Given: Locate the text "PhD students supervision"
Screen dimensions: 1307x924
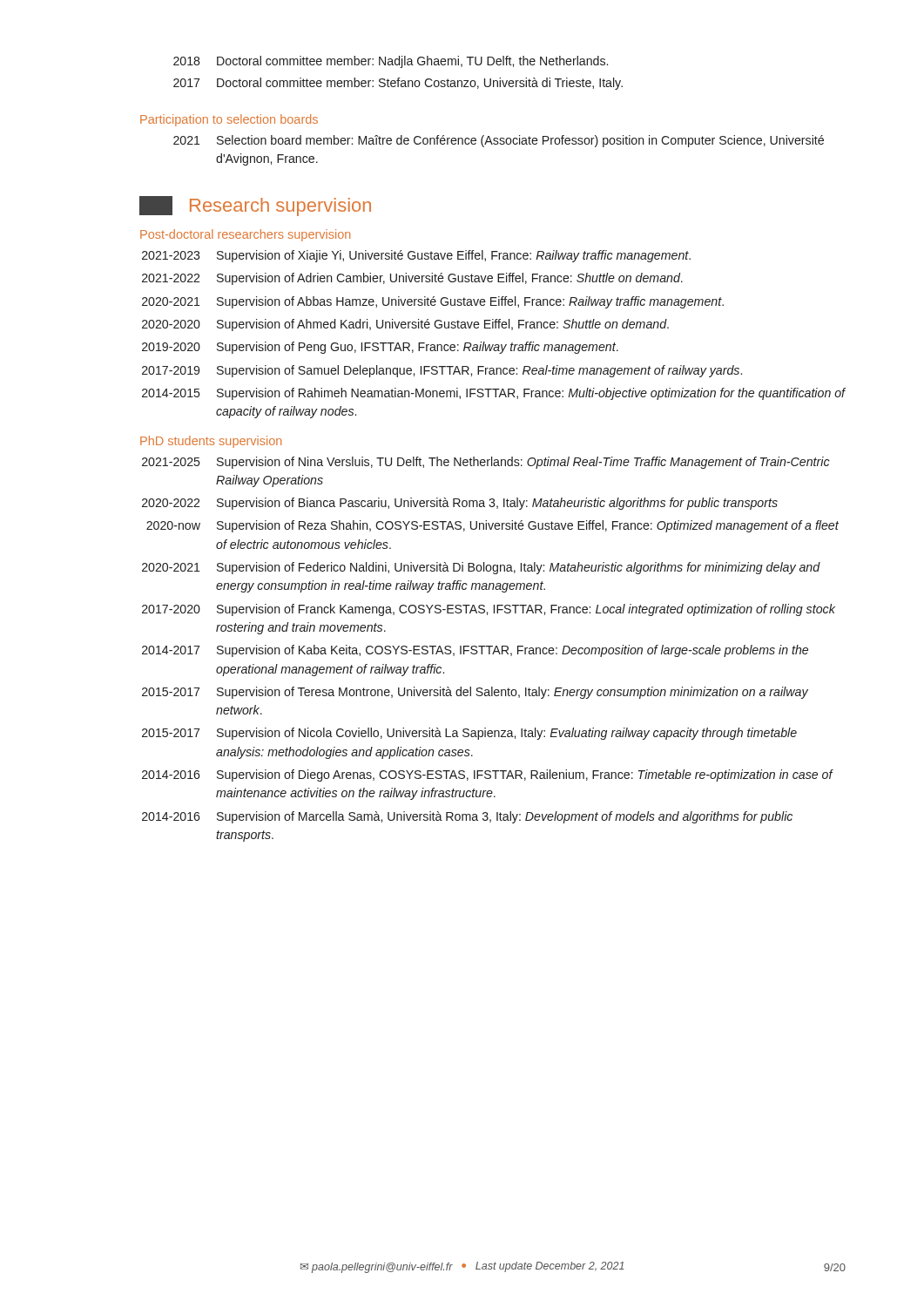Looking at the screenshot, I should coord(211,441).
